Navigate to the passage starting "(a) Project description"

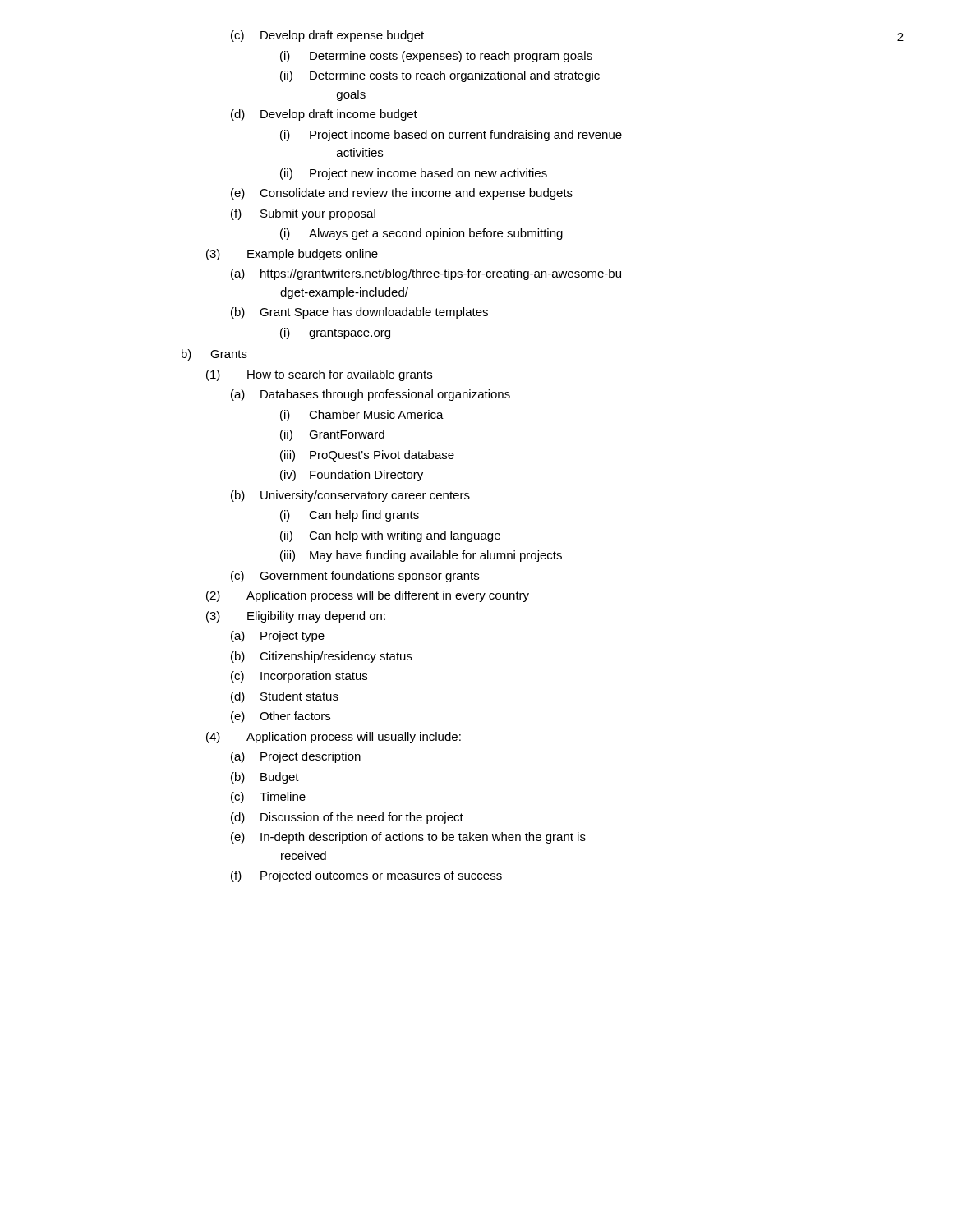pos(296,757)
